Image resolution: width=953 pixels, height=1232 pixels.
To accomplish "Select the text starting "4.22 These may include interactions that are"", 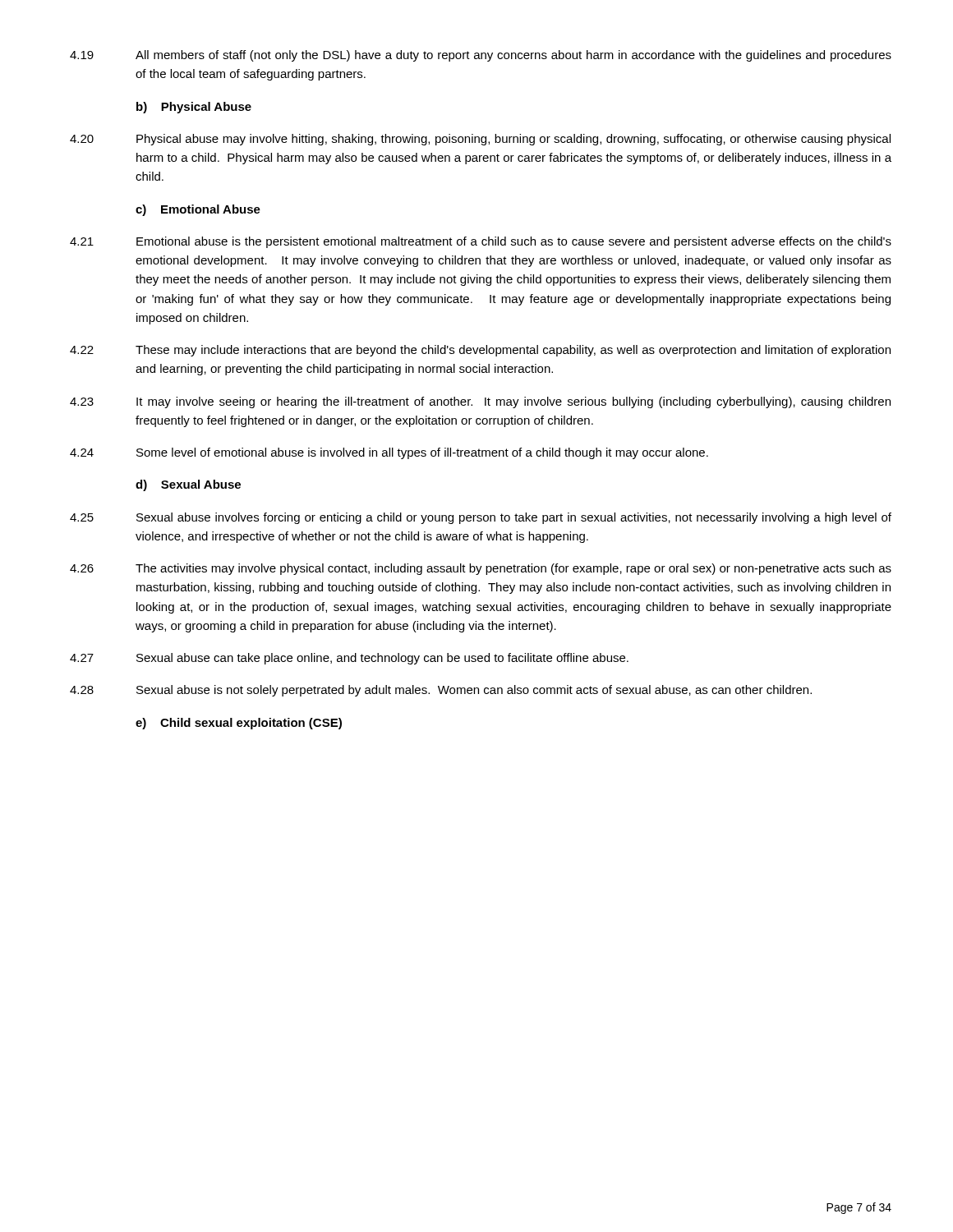I will 481,359.
